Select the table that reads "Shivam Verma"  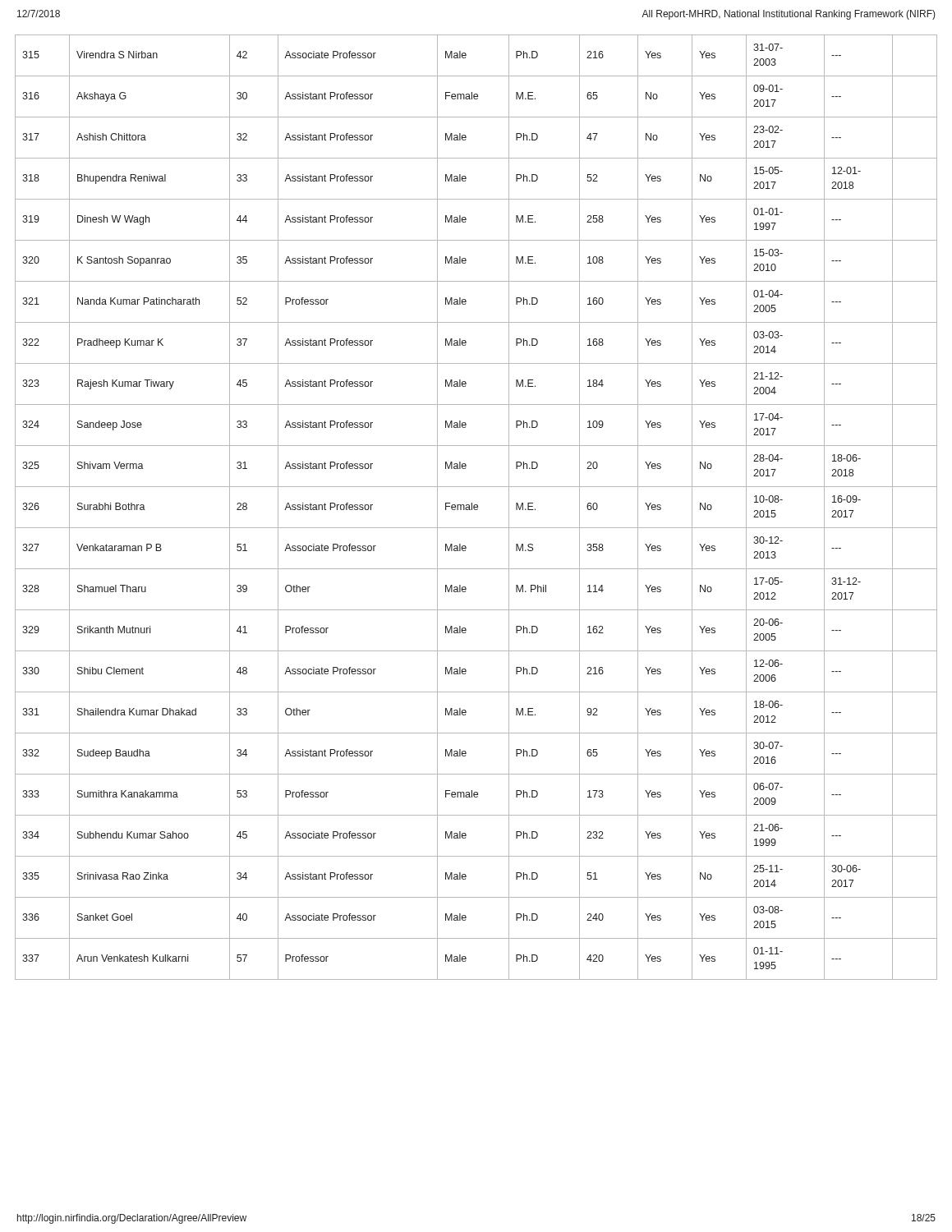click(x=476, y=507)
